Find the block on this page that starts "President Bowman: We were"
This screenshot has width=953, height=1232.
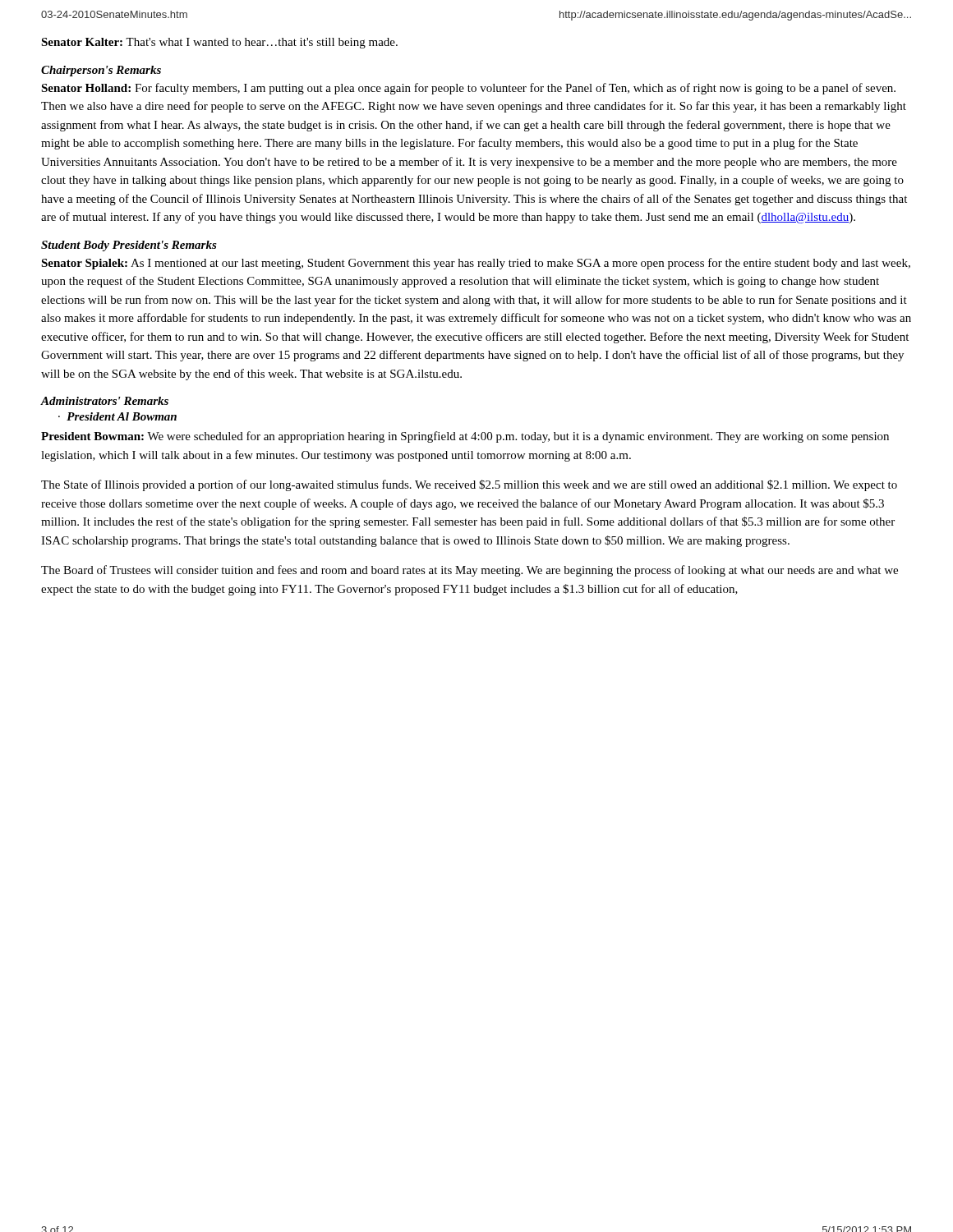476,446
